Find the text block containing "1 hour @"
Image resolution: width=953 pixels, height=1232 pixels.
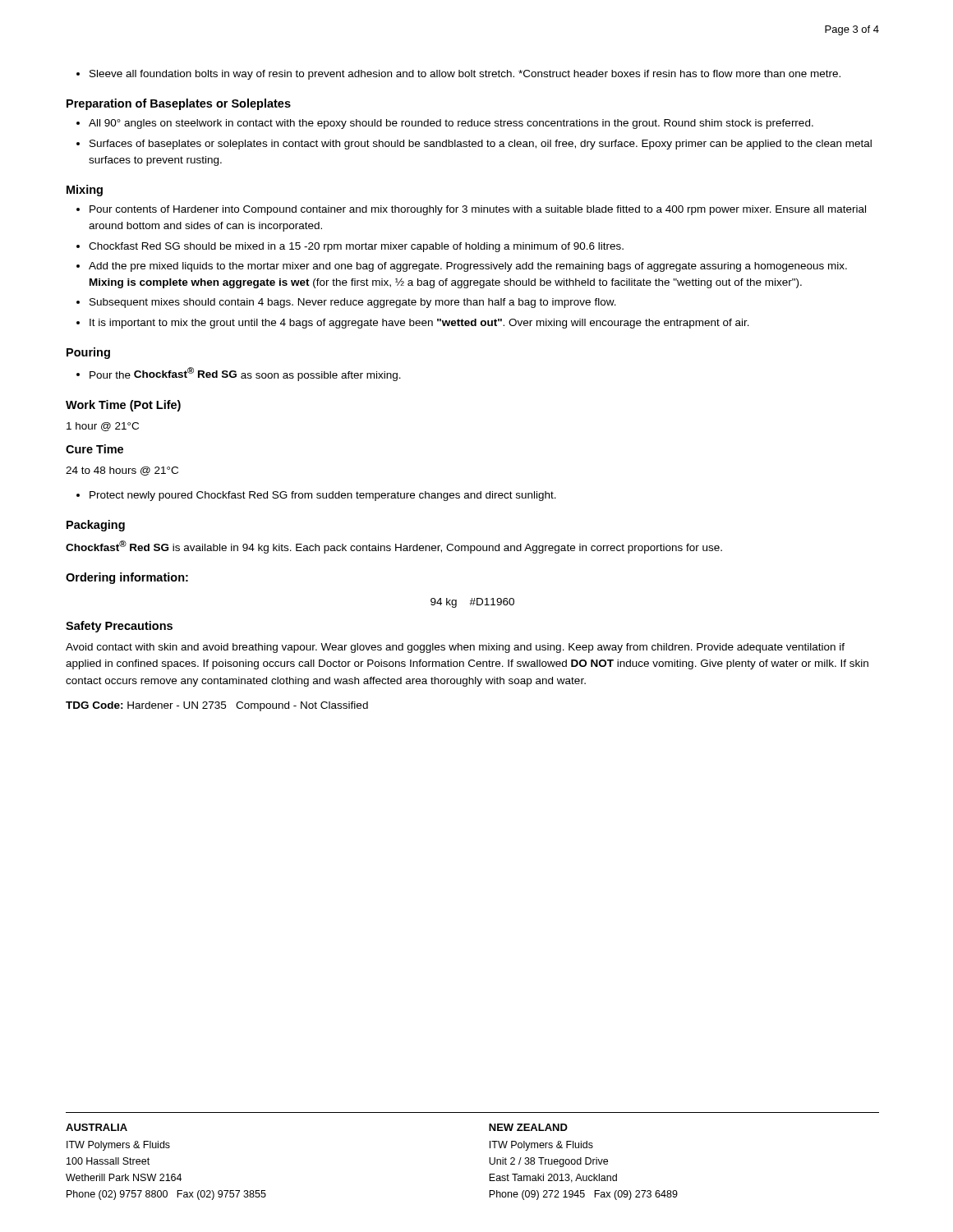click(103, 425)
